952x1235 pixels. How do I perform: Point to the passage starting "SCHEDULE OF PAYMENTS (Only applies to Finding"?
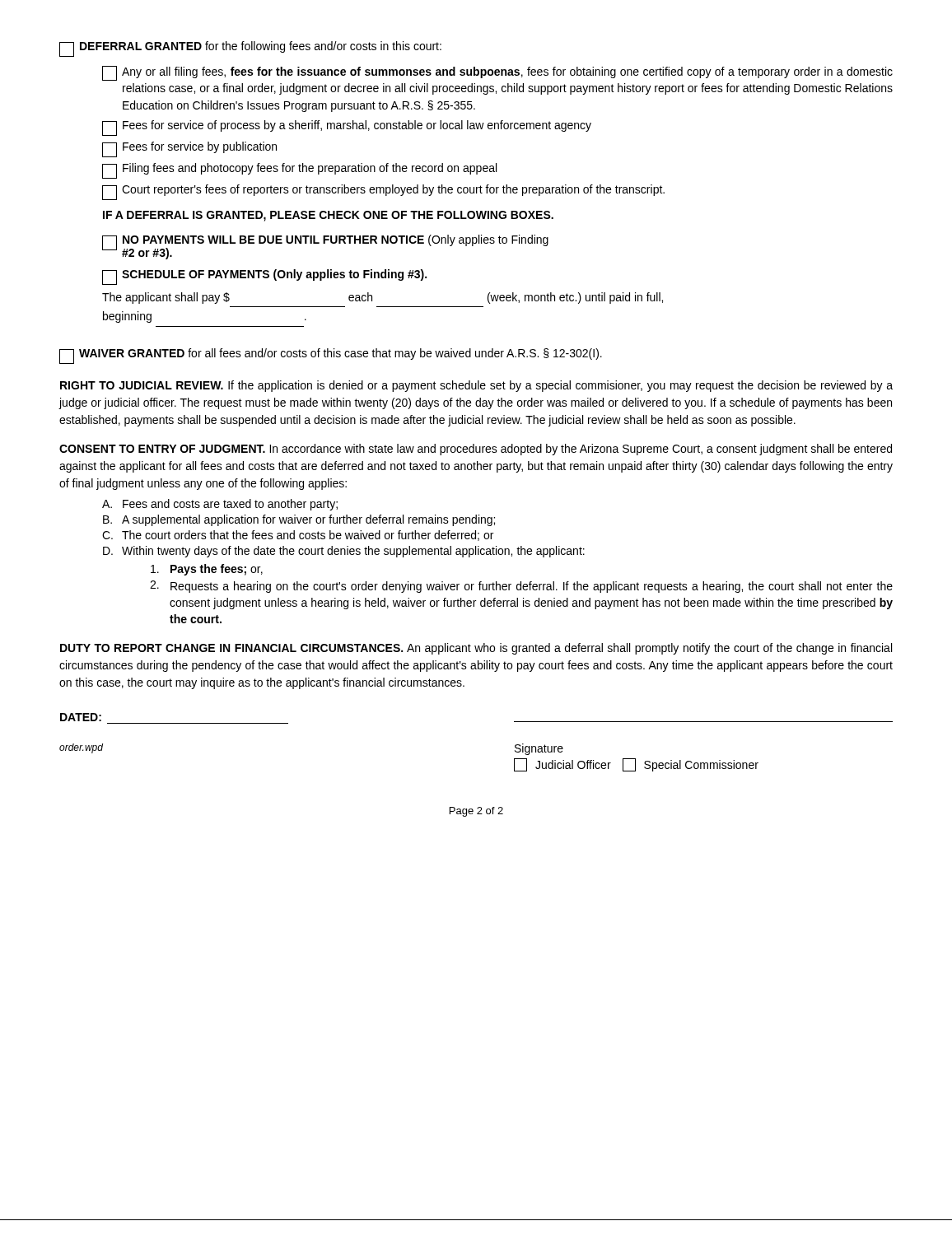[x=265, y=276]
